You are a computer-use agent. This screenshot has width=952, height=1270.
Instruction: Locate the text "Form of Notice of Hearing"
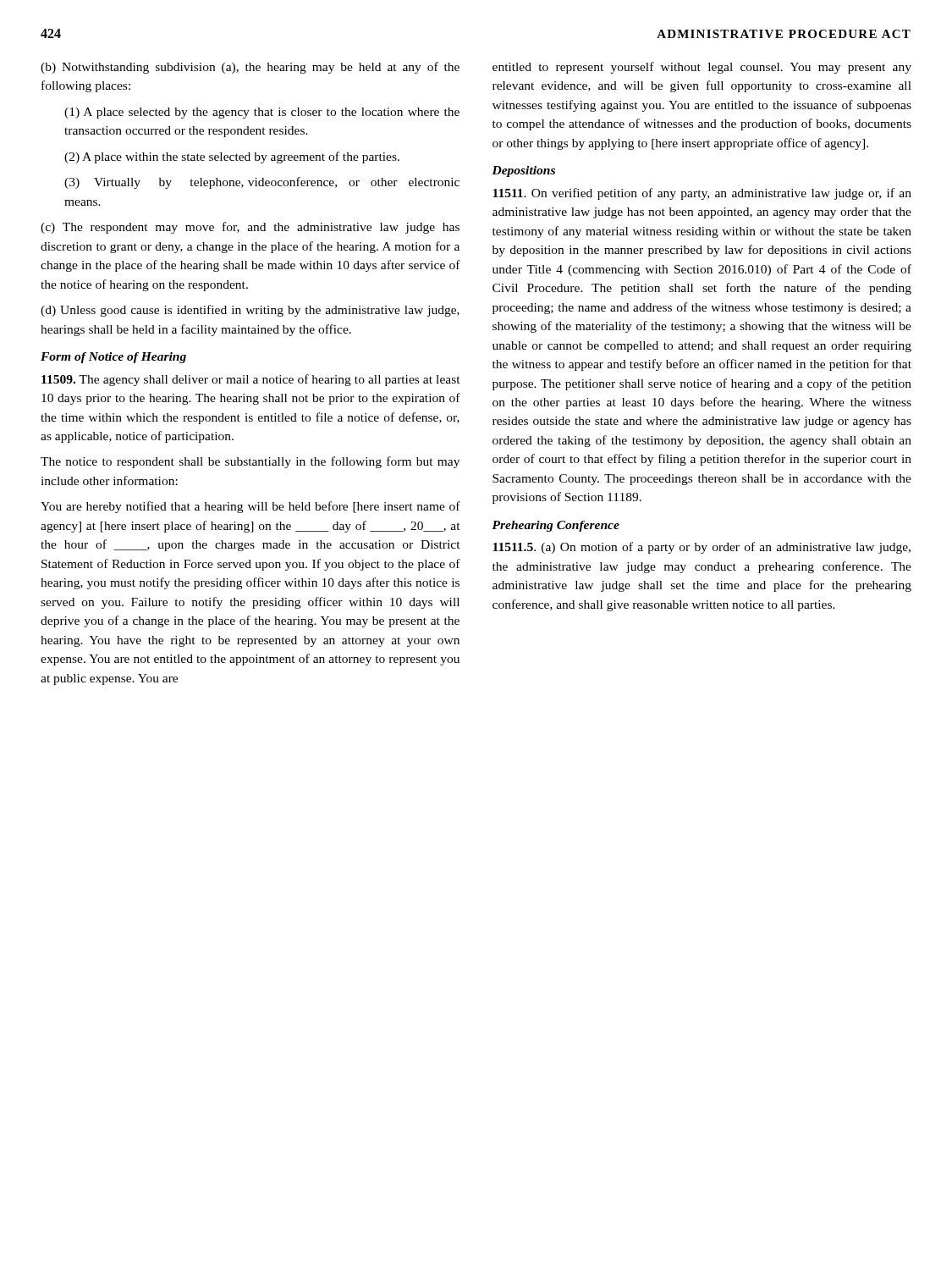pos(114,356)
